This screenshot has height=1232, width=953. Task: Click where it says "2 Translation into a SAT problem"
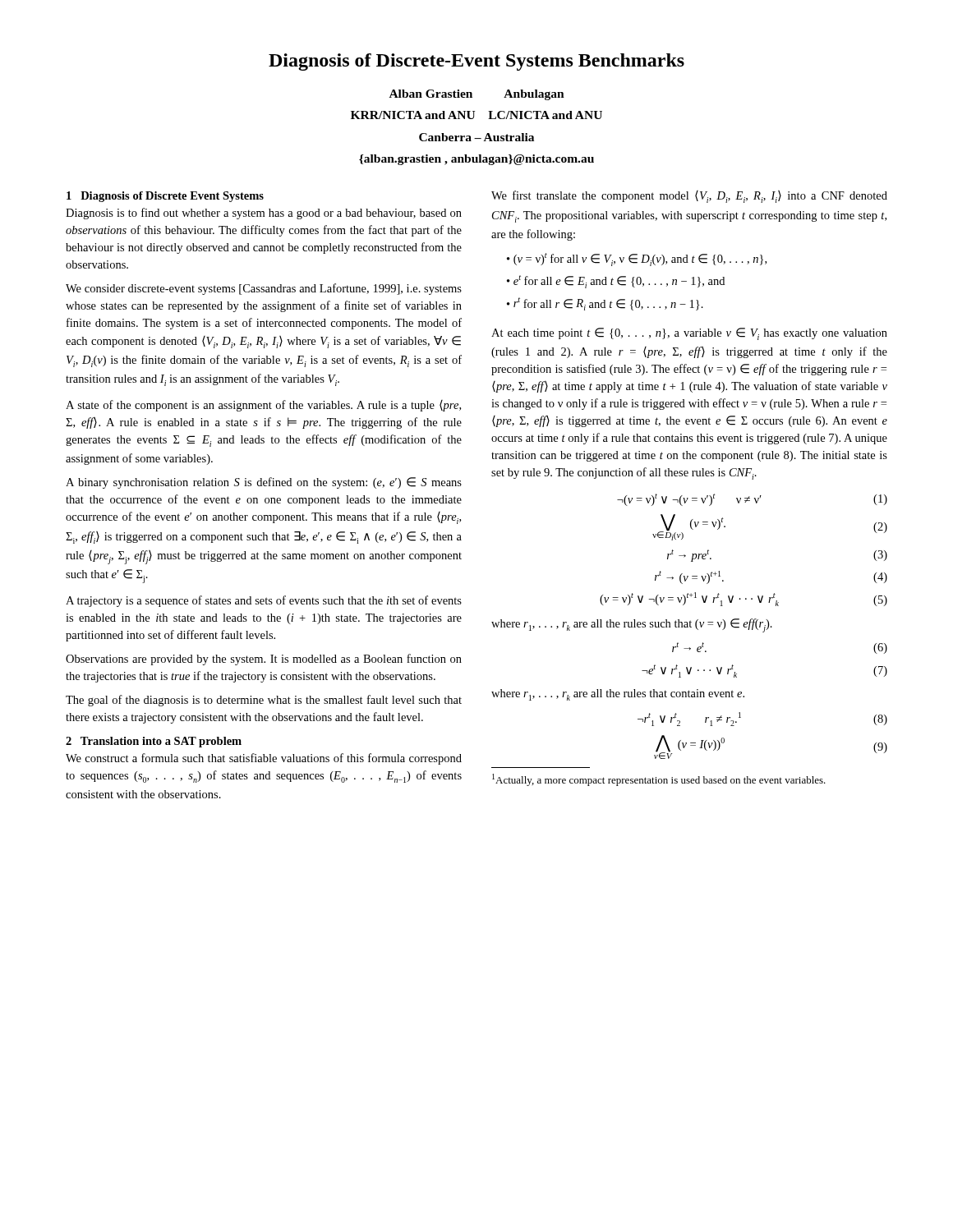[154, 741]
